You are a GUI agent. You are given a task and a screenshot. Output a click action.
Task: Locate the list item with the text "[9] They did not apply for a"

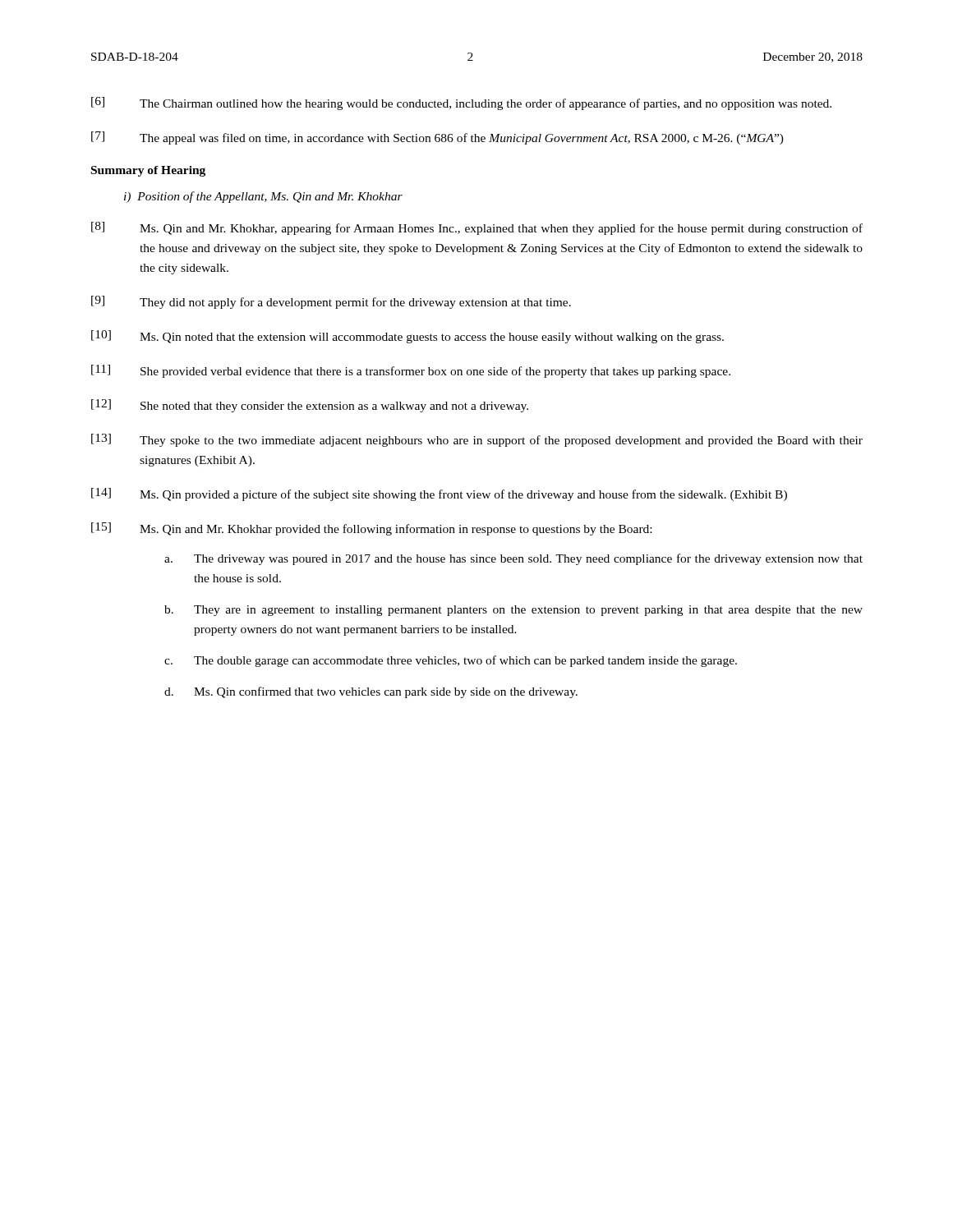[476, 302]
